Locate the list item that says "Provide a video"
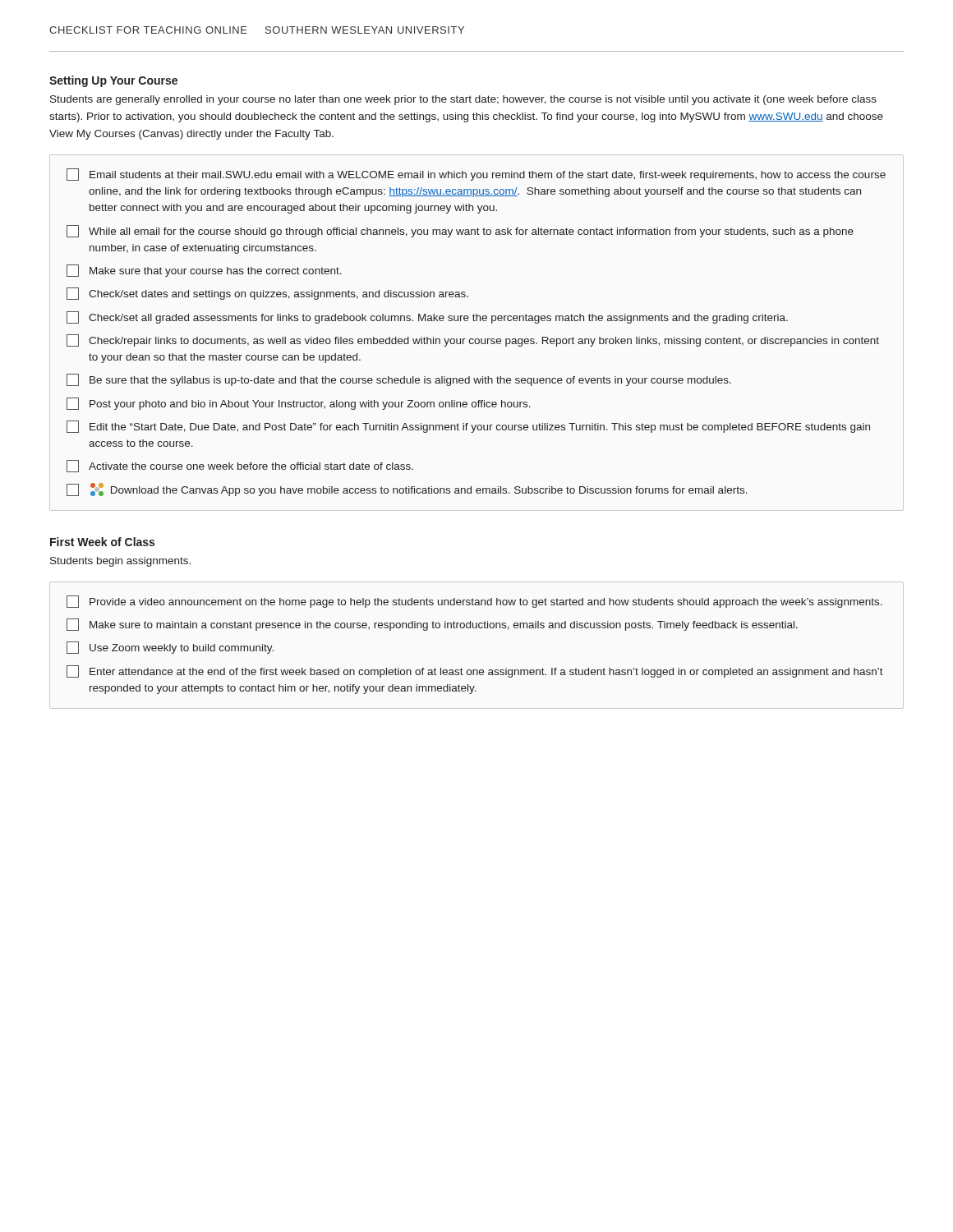Image resolution: width=953 pixels, height=1232 pixels. (x=476, y=602)
